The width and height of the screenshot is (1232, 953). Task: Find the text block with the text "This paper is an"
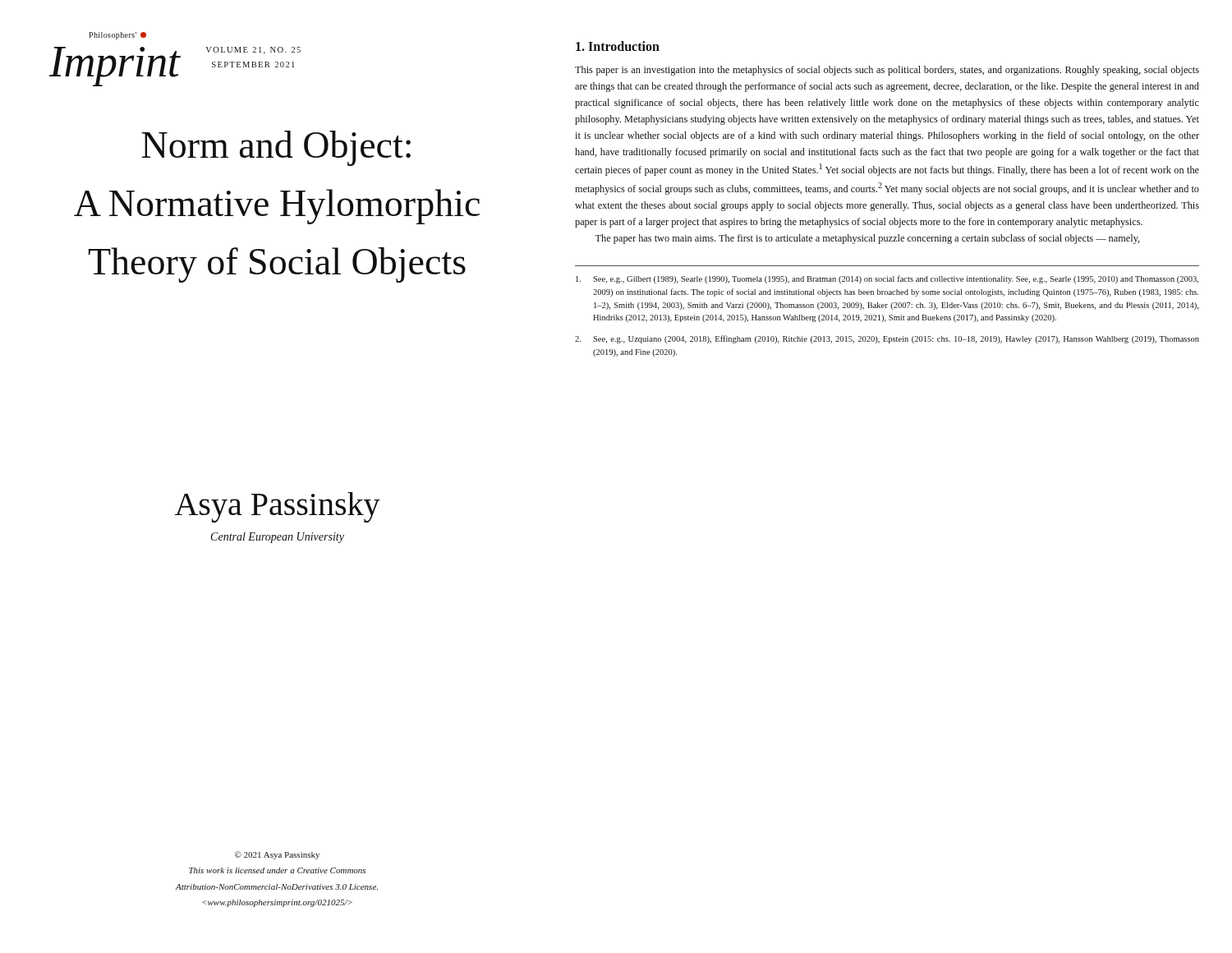[x=887, y=155]
